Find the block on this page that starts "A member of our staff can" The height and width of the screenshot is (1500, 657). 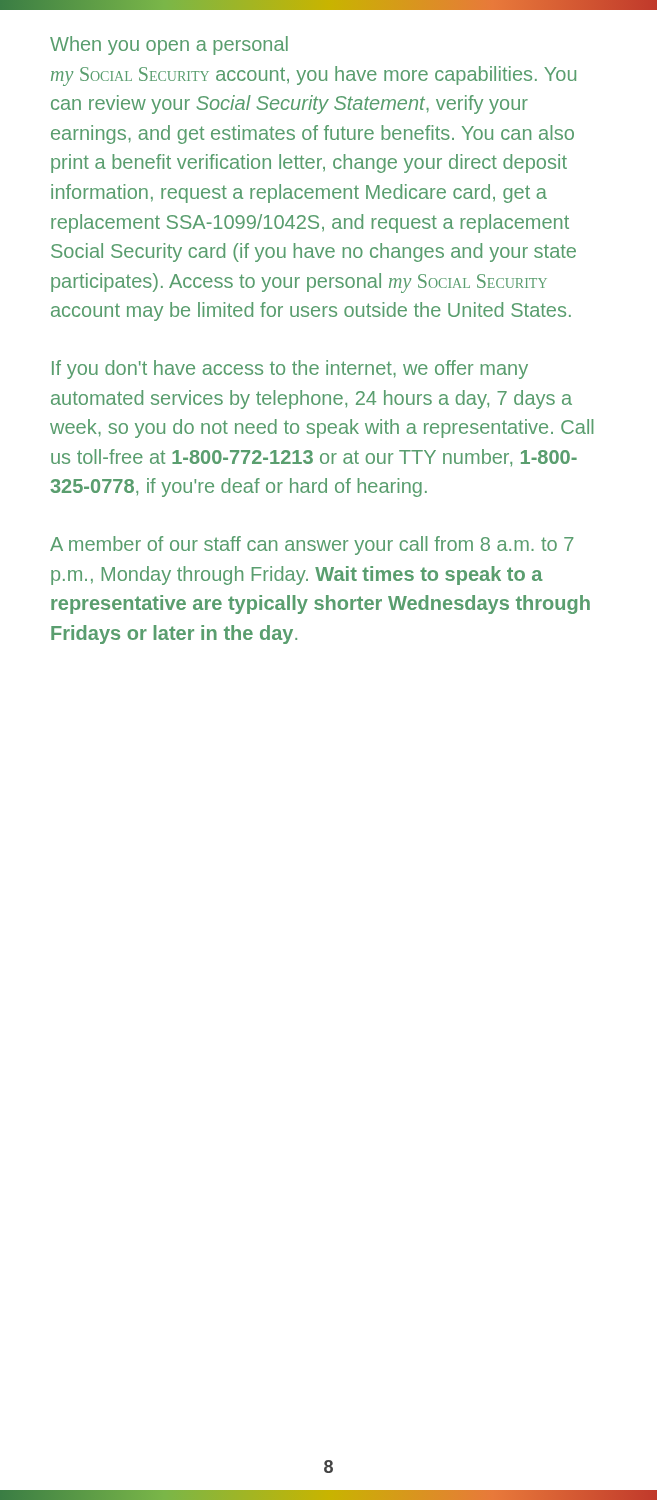[x=320, y=588]
